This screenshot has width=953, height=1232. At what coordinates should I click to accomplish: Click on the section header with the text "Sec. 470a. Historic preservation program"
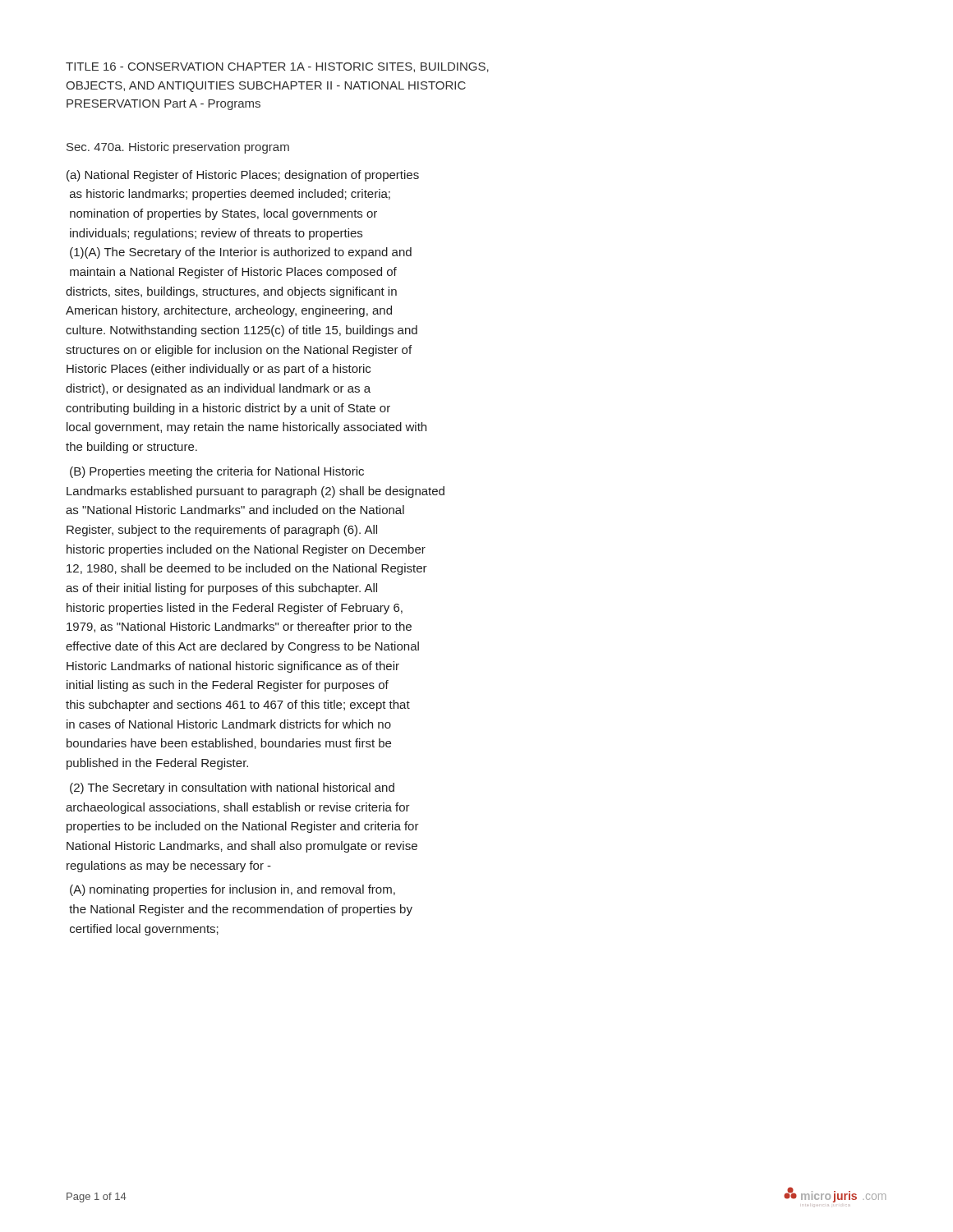click(178, 146)
